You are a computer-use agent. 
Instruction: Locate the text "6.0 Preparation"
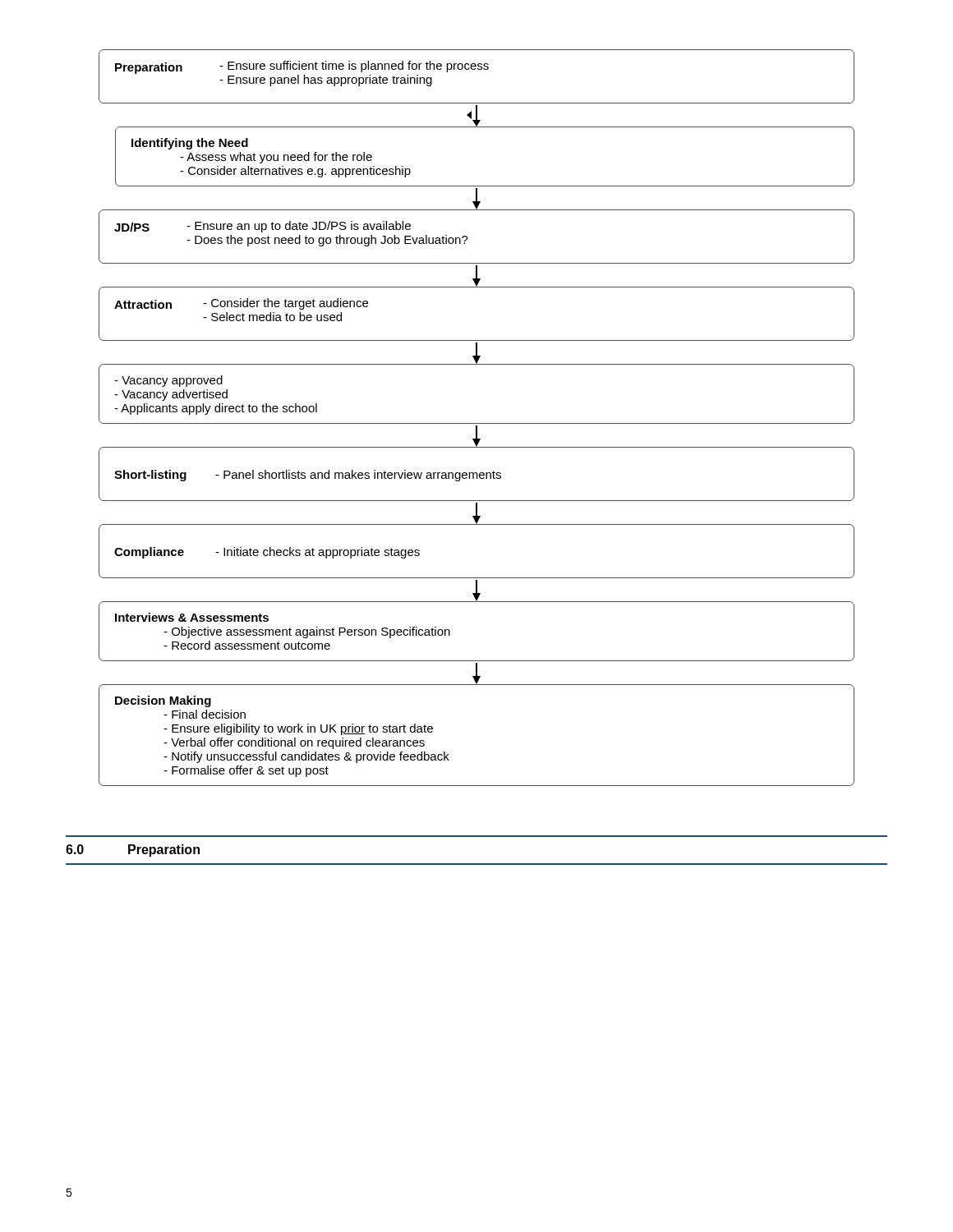[133, 850]
